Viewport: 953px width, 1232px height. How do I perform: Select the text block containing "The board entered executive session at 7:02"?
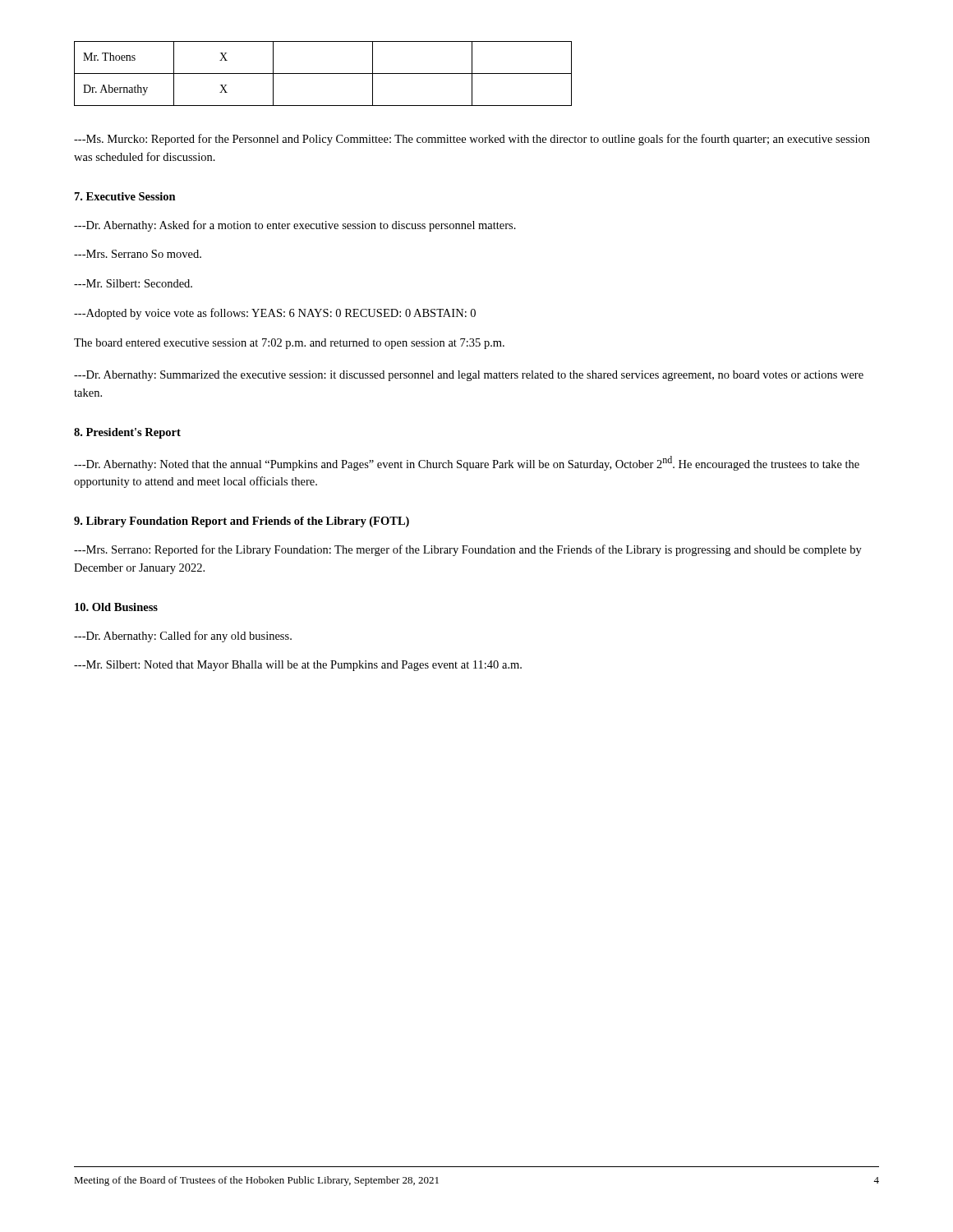tap(289, 342)
